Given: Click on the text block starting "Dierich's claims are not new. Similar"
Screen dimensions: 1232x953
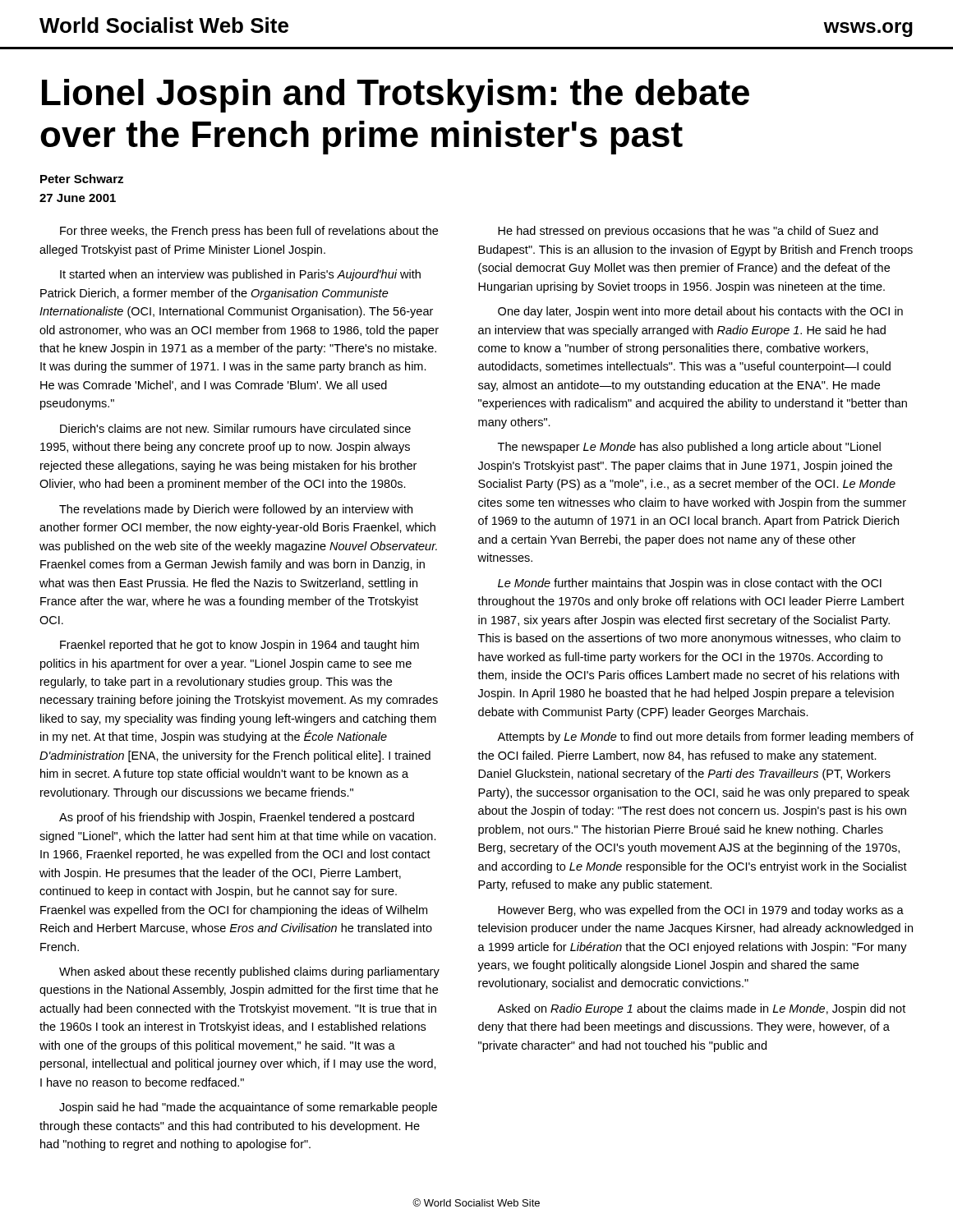Looking at the screenshot, I should [241, 457].
